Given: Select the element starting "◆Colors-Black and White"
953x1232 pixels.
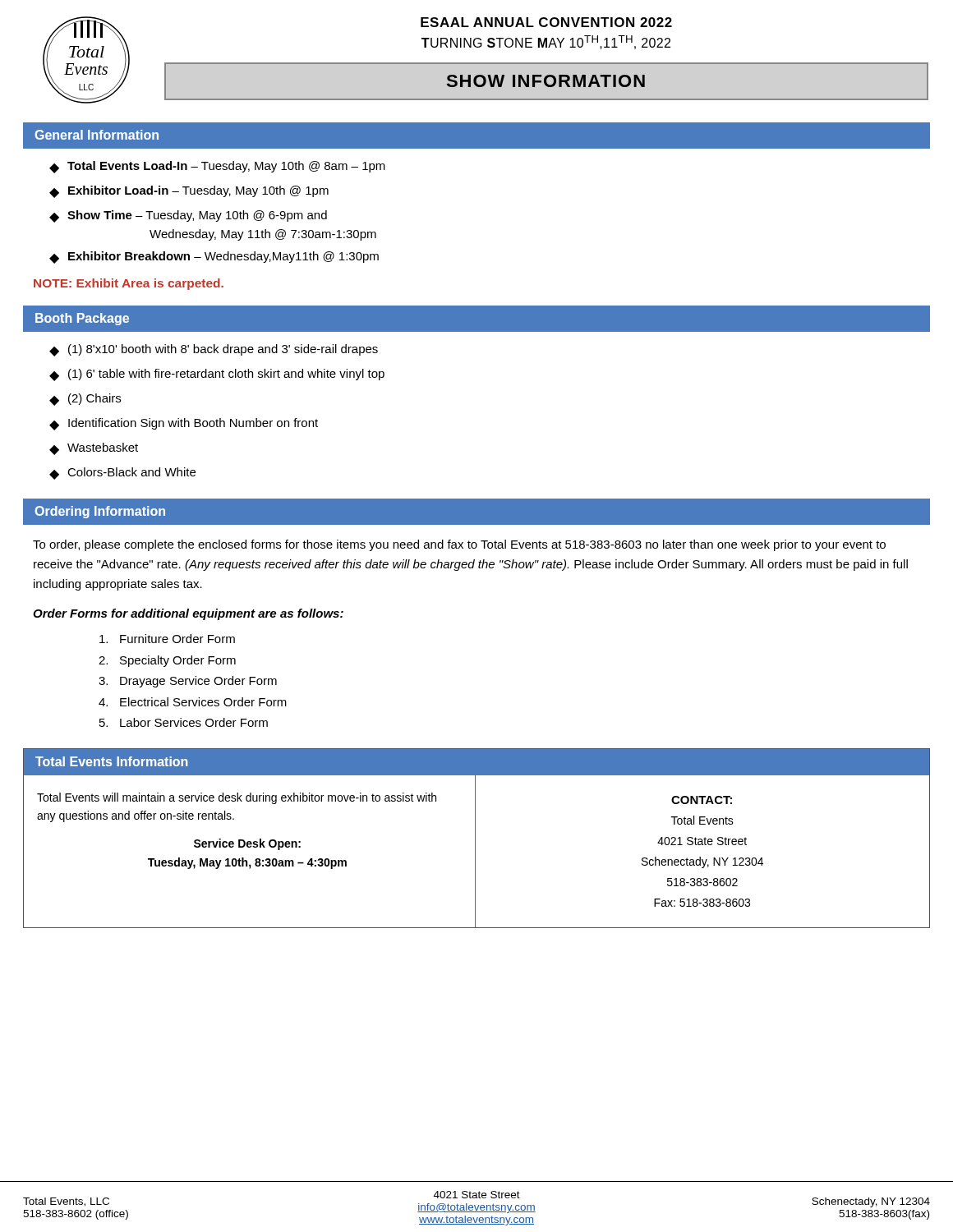Looking at the screenshot, I should 123,474.
